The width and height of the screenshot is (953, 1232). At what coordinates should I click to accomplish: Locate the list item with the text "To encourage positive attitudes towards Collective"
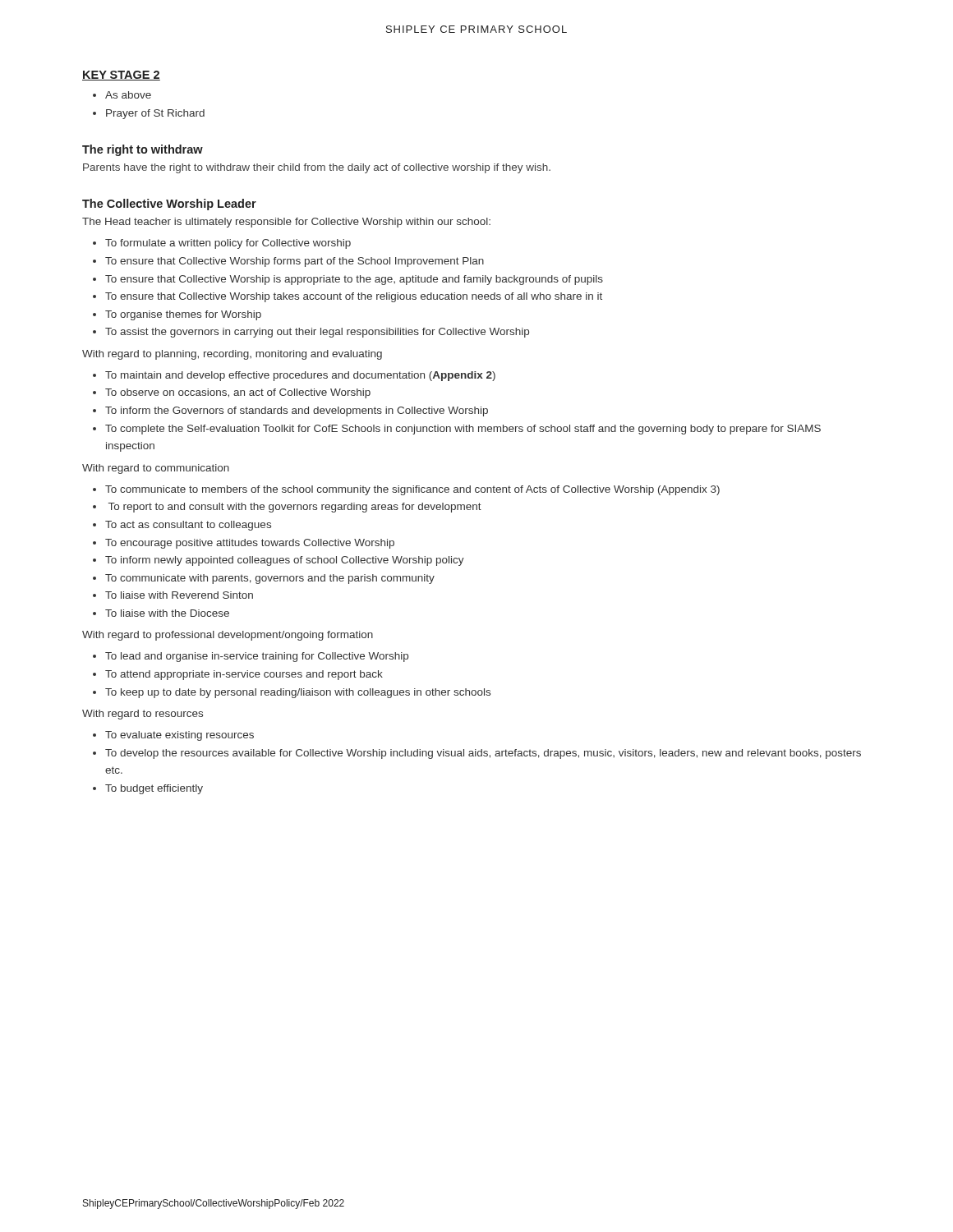[x=250, y=542]
